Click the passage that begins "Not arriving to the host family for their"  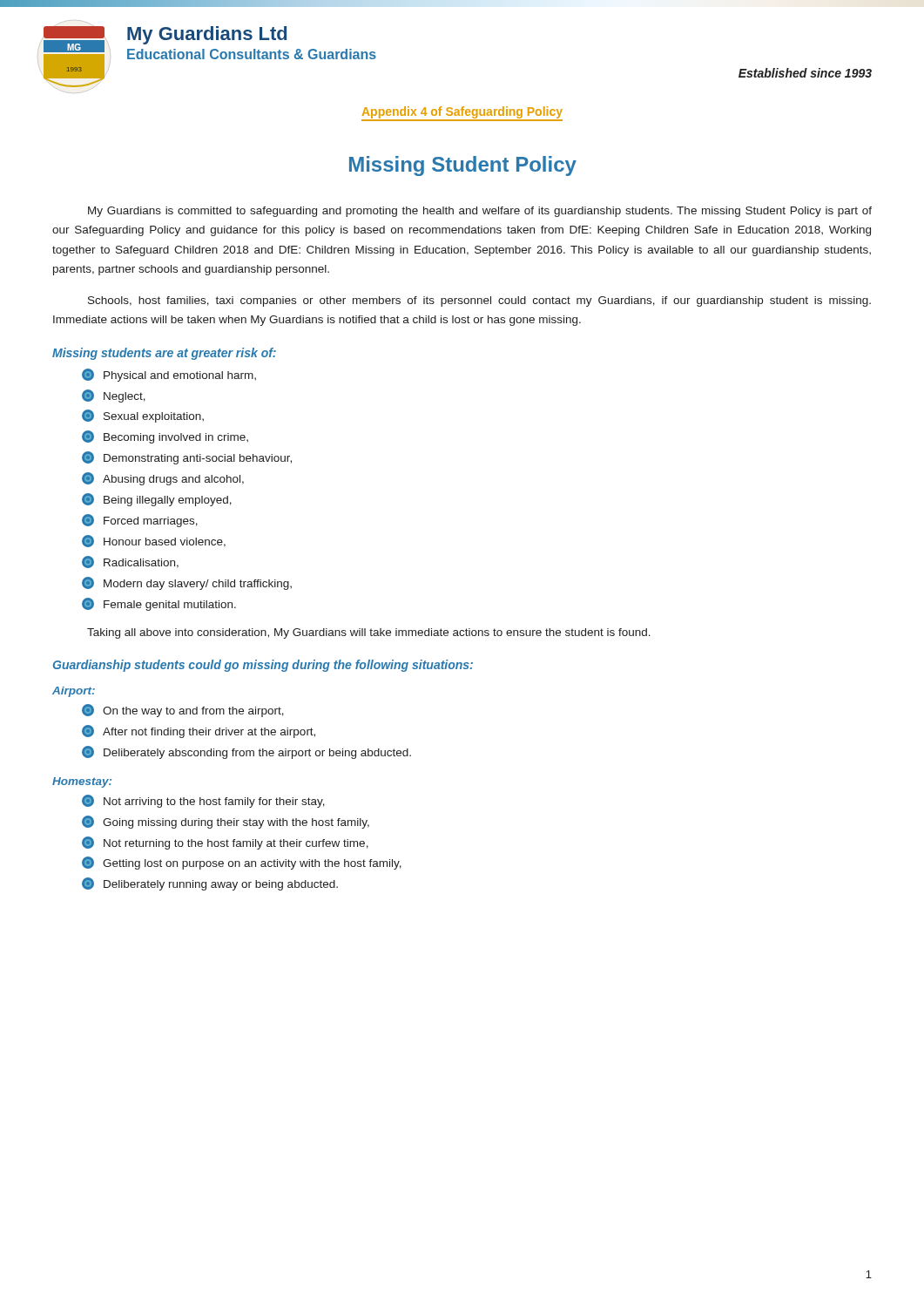click(x=202, y=802)
